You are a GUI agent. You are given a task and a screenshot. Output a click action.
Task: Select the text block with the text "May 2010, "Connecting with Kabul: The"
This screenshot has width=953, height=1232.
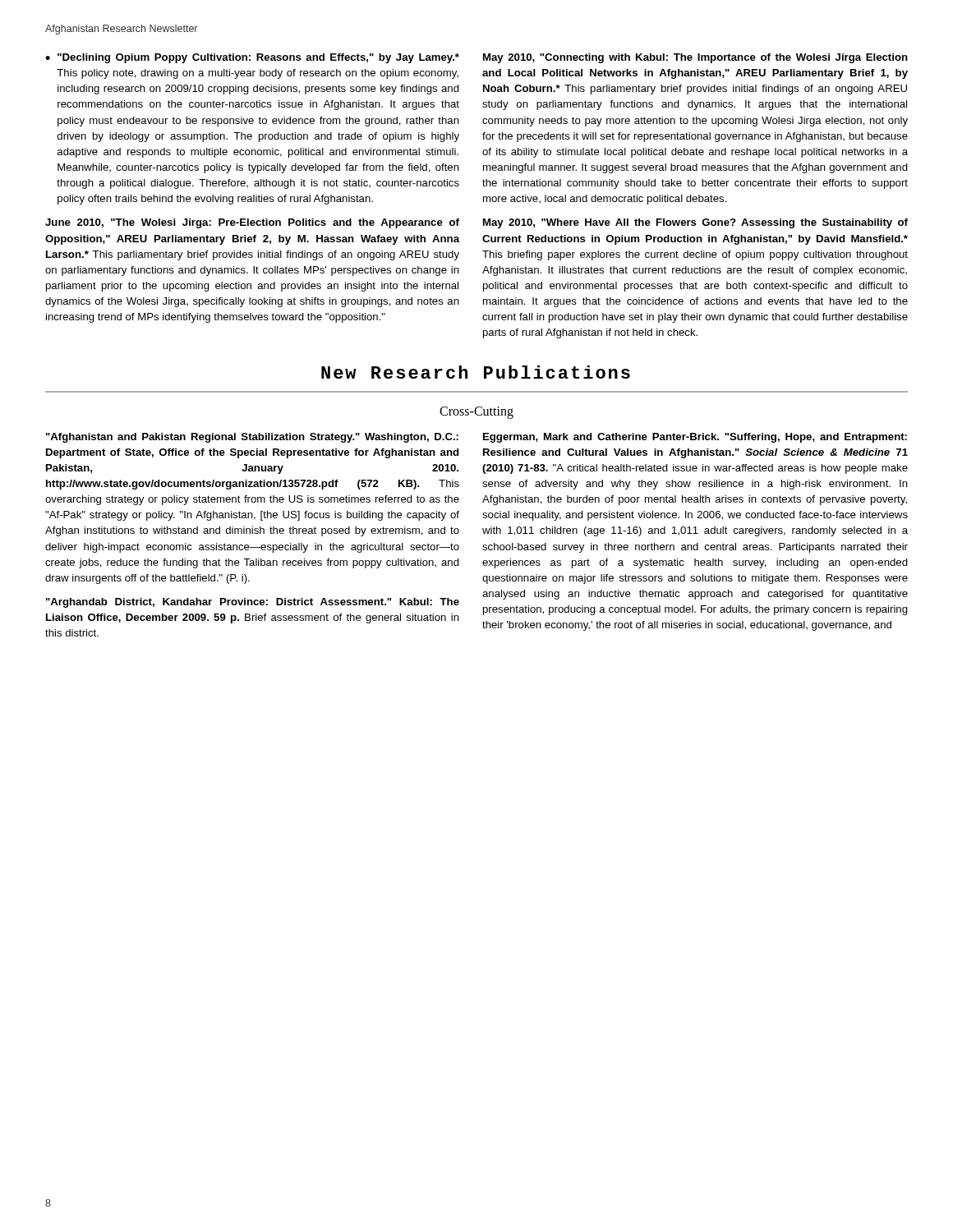pyautogui.click(x=695, y=128)
